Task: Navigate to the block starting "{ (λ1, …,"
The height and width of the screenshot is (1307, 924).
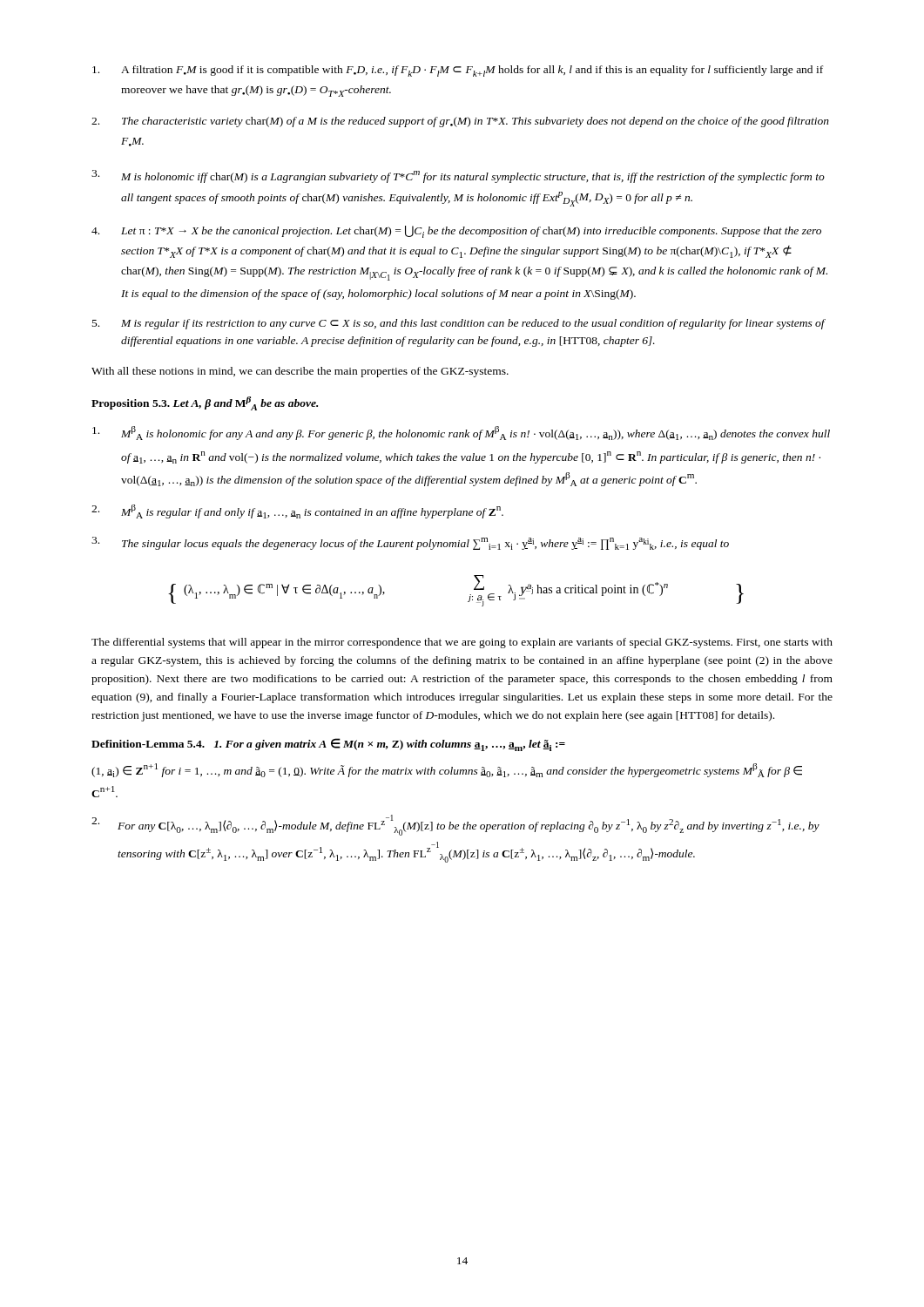Action: 462,593
